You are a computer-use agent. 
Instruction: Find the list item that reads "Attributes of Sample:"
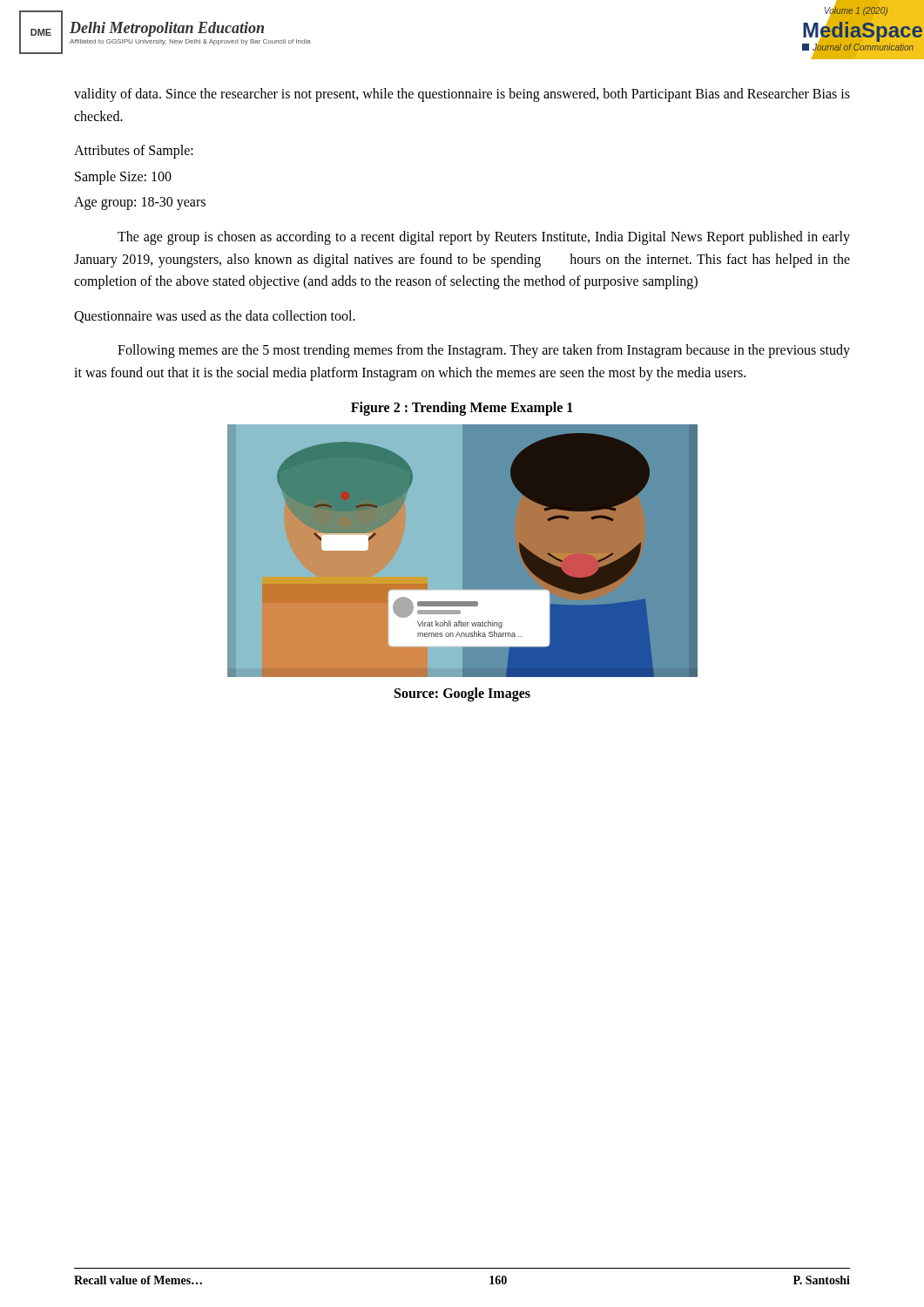[x=134, y=152]
